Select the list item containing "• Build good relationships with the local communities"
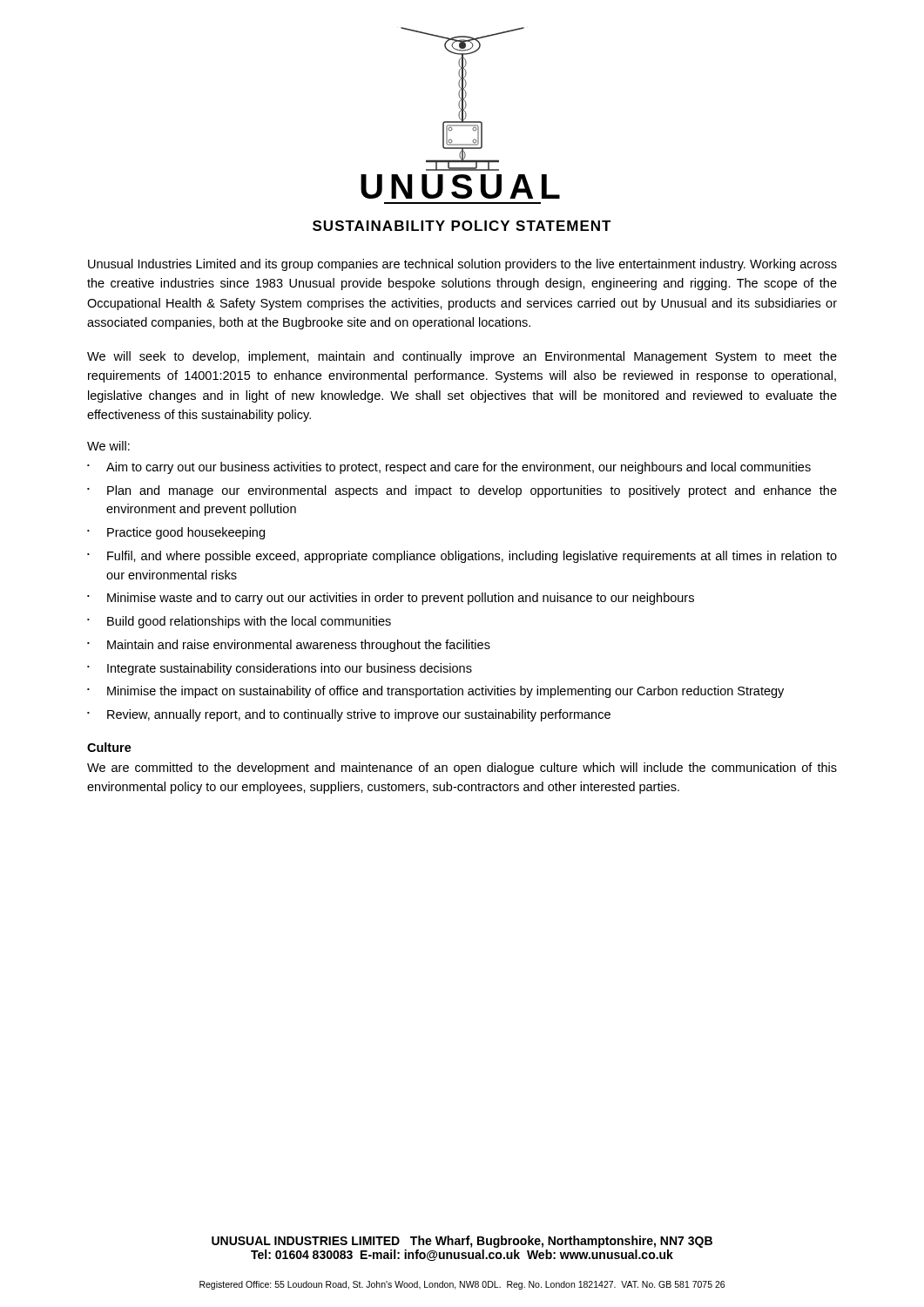This screenshot has height=1307, width=924. point(239,622)
